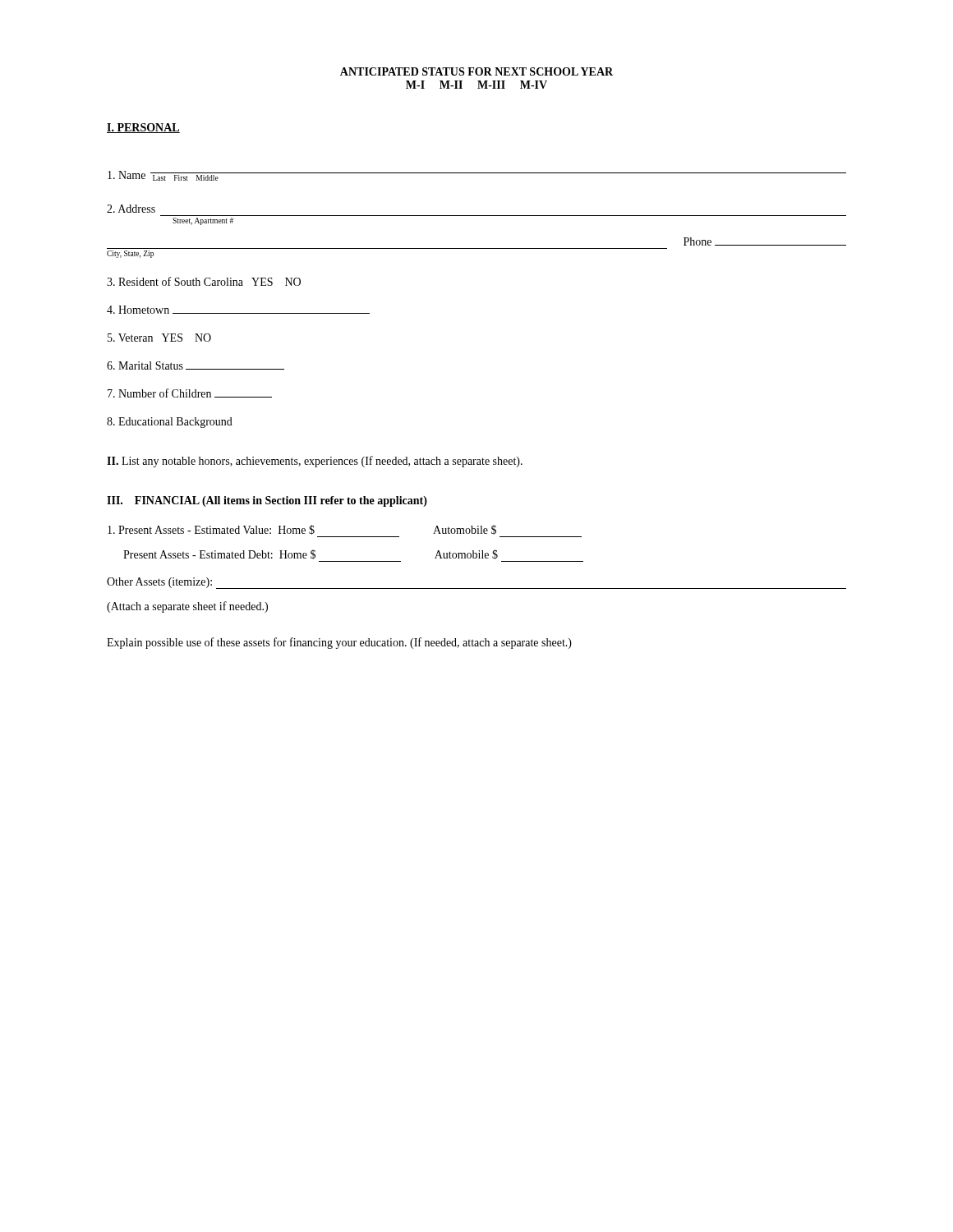Point to "Number of Children"

click(189, 394)
